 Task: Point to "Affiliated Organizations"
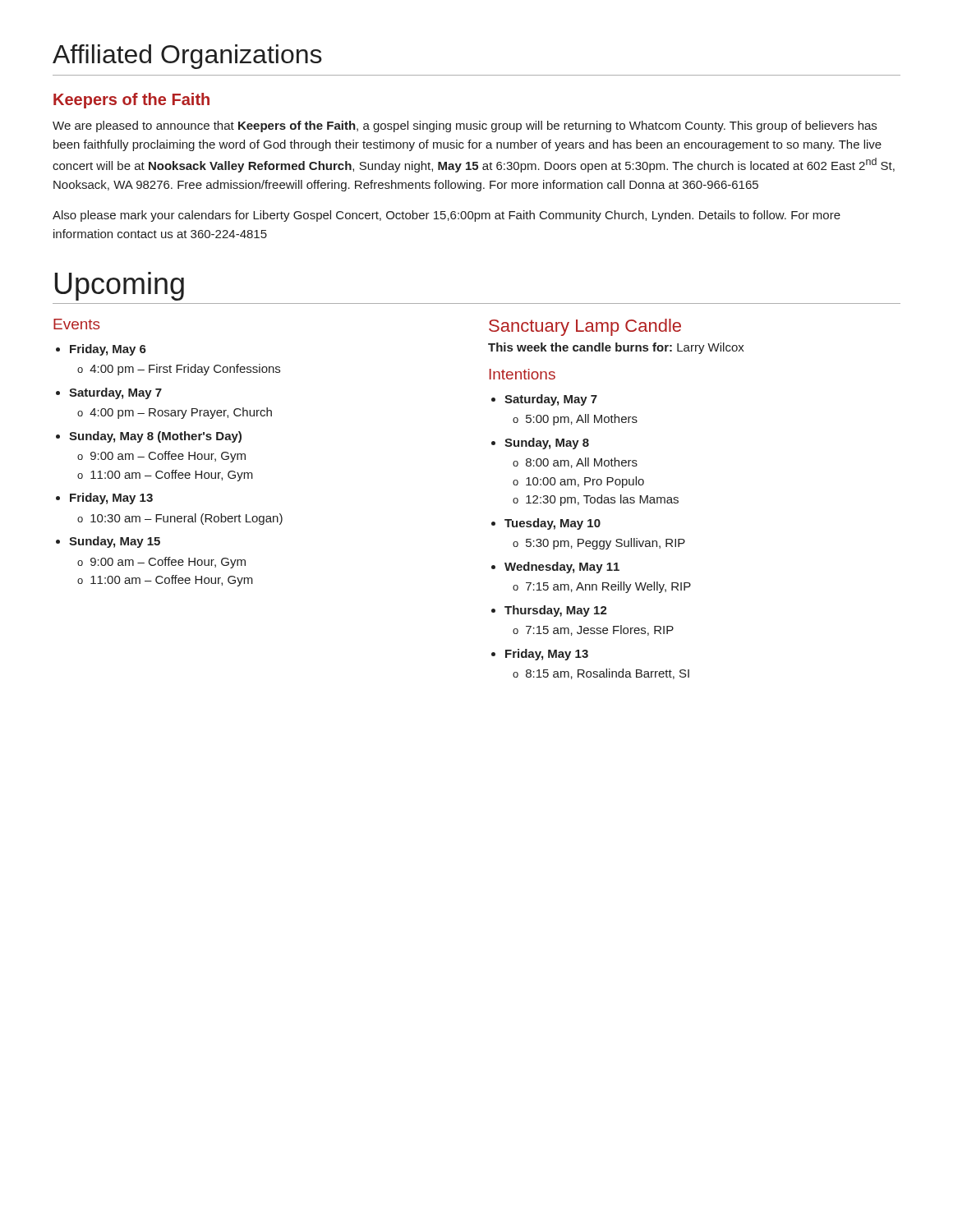(x=187, y=57)
